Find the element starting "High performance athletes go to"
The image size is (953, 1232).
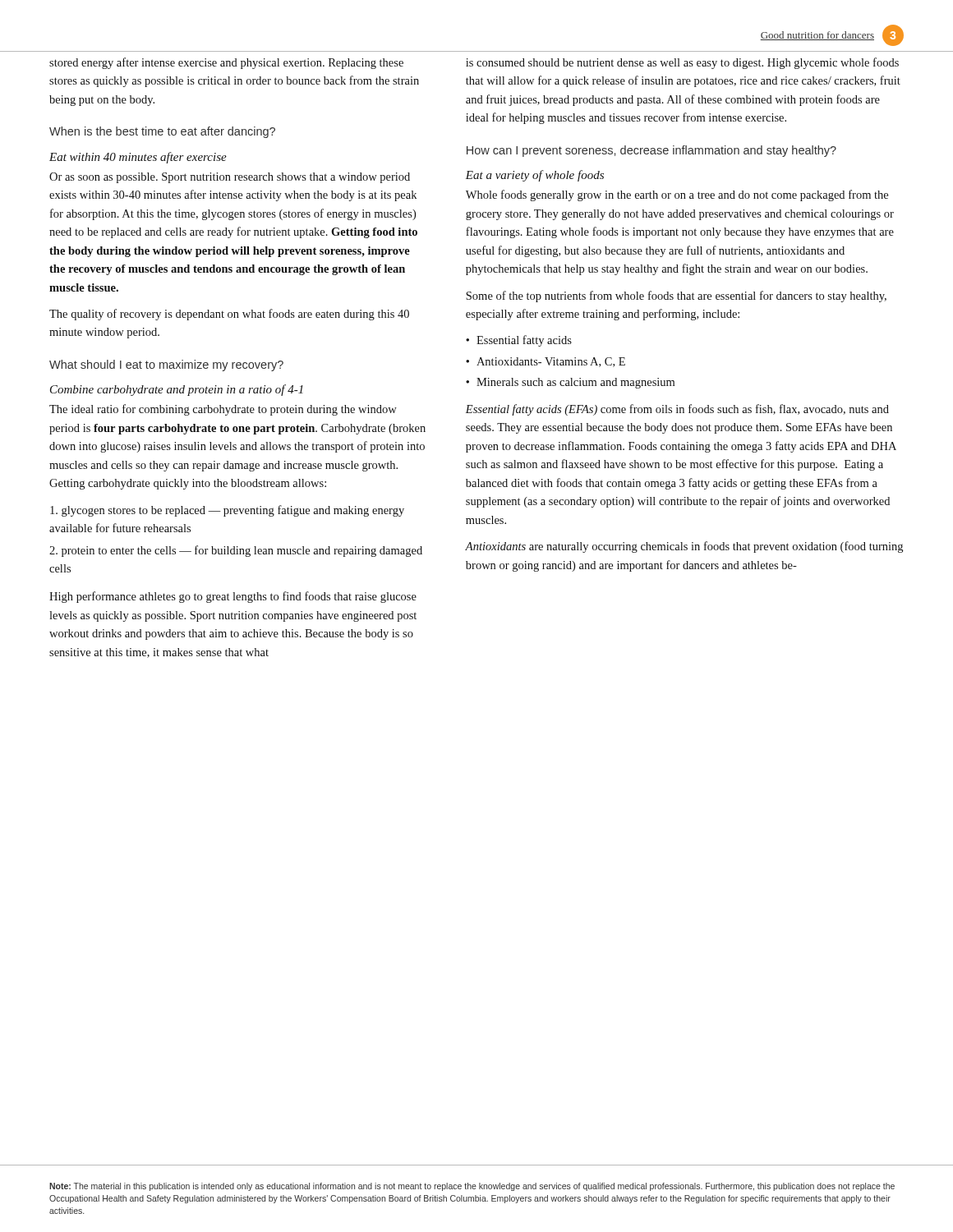pyautogui.click(x=239, y=625)
